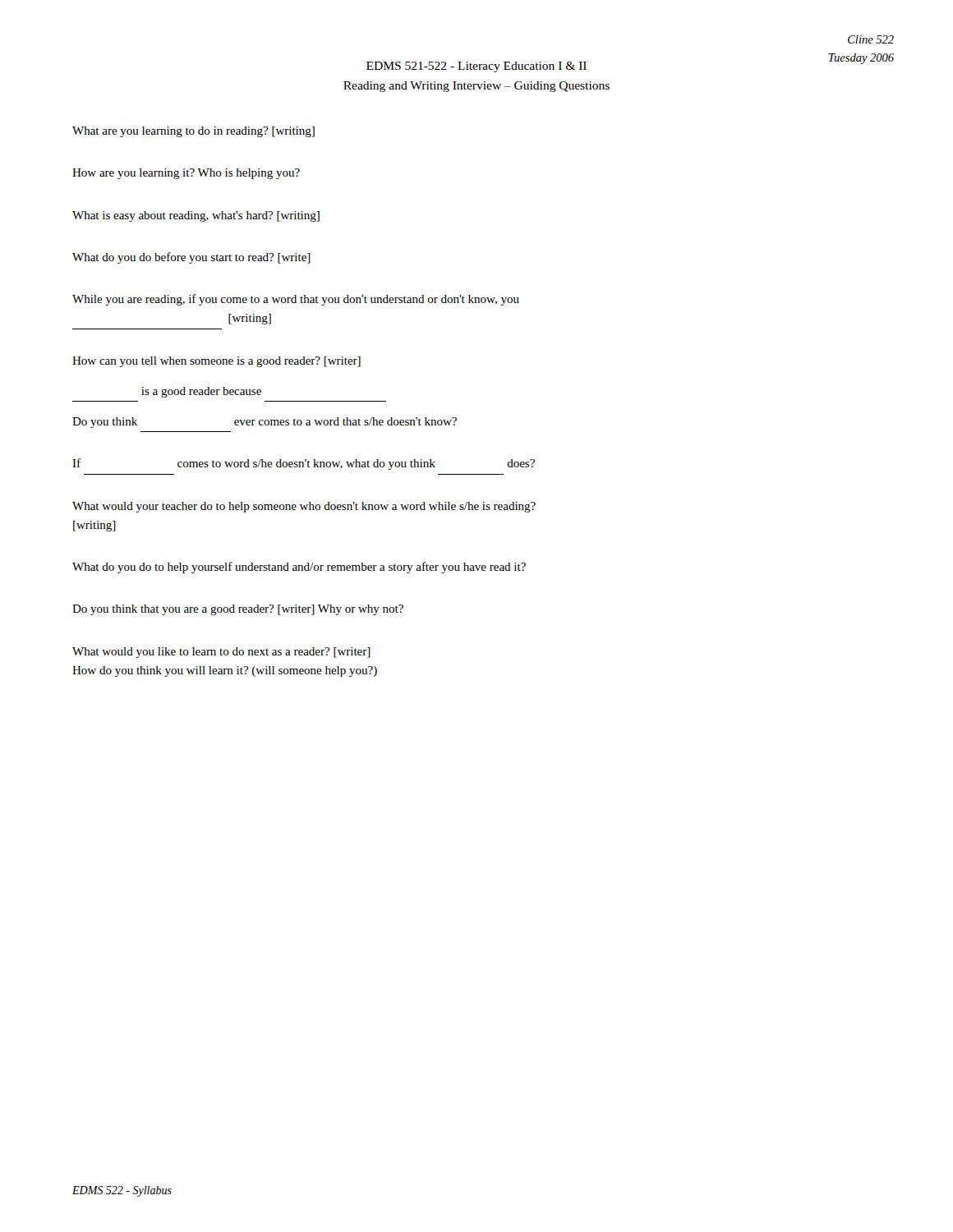Select the text block that reads "How are you learning"

click(186, 173)
